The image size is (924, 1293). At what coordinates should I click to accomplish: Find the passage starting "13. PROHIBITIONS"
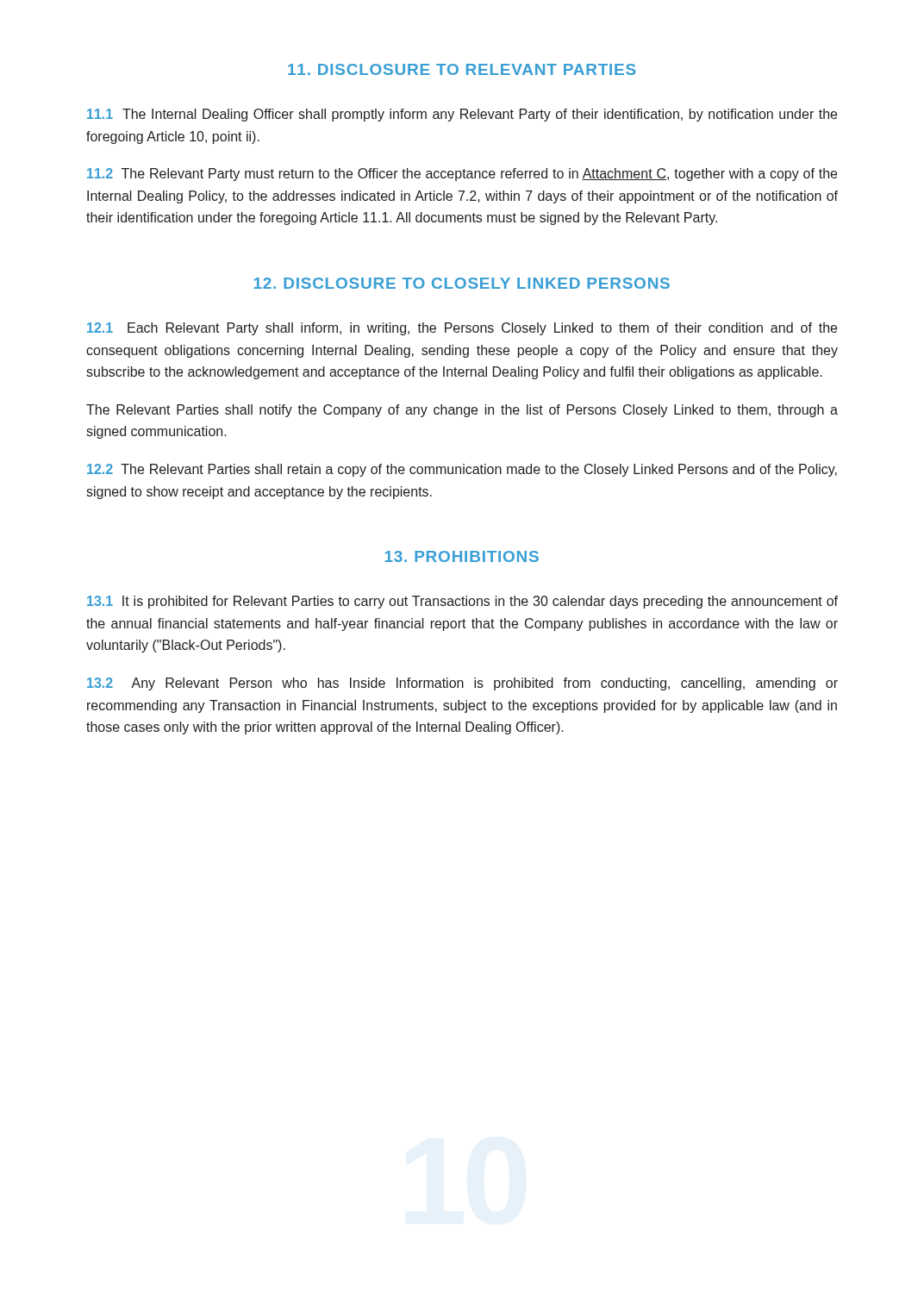[x=462, y=557]
